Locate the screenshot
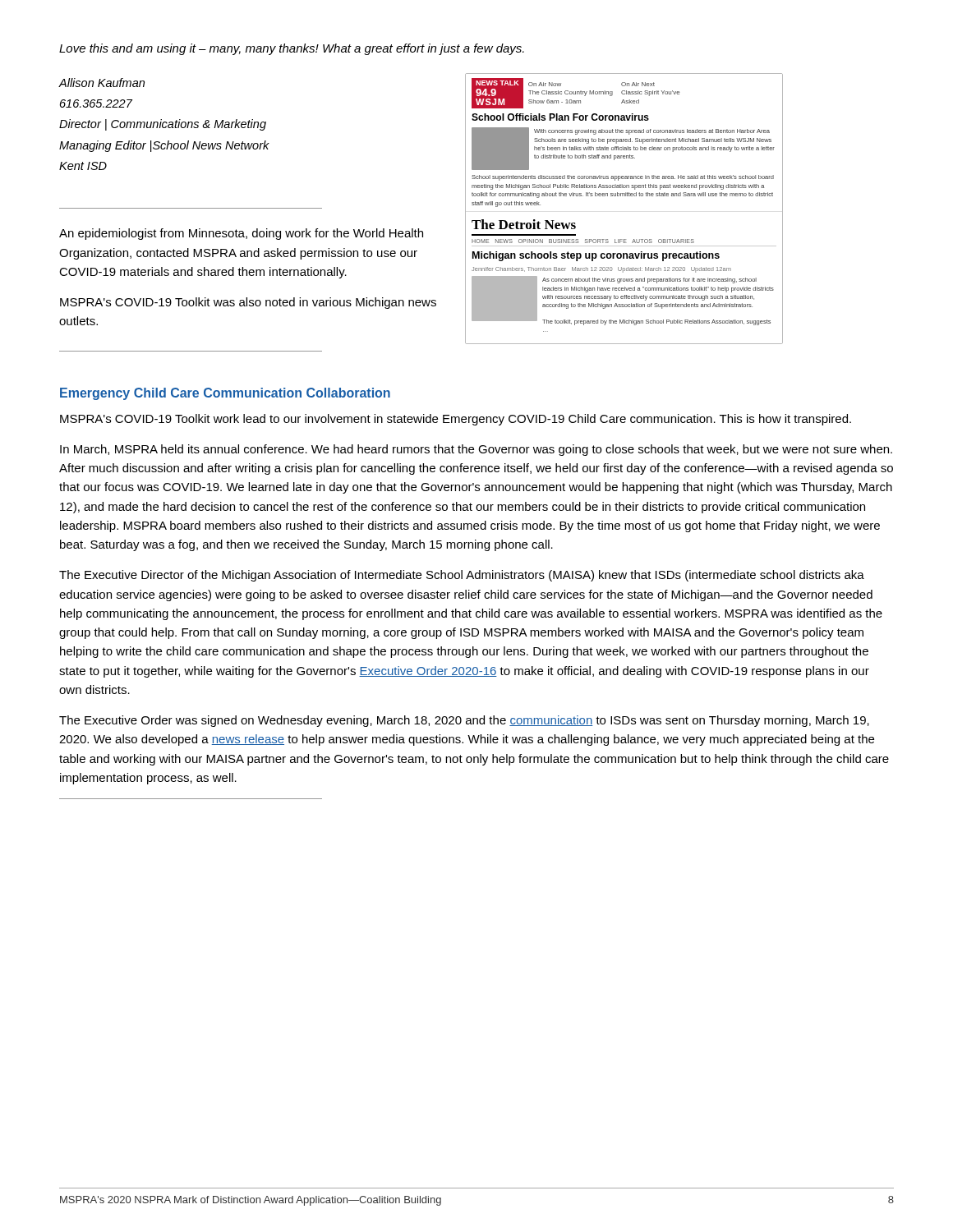This screenshot has width=953, height=1232. (624, 209)
